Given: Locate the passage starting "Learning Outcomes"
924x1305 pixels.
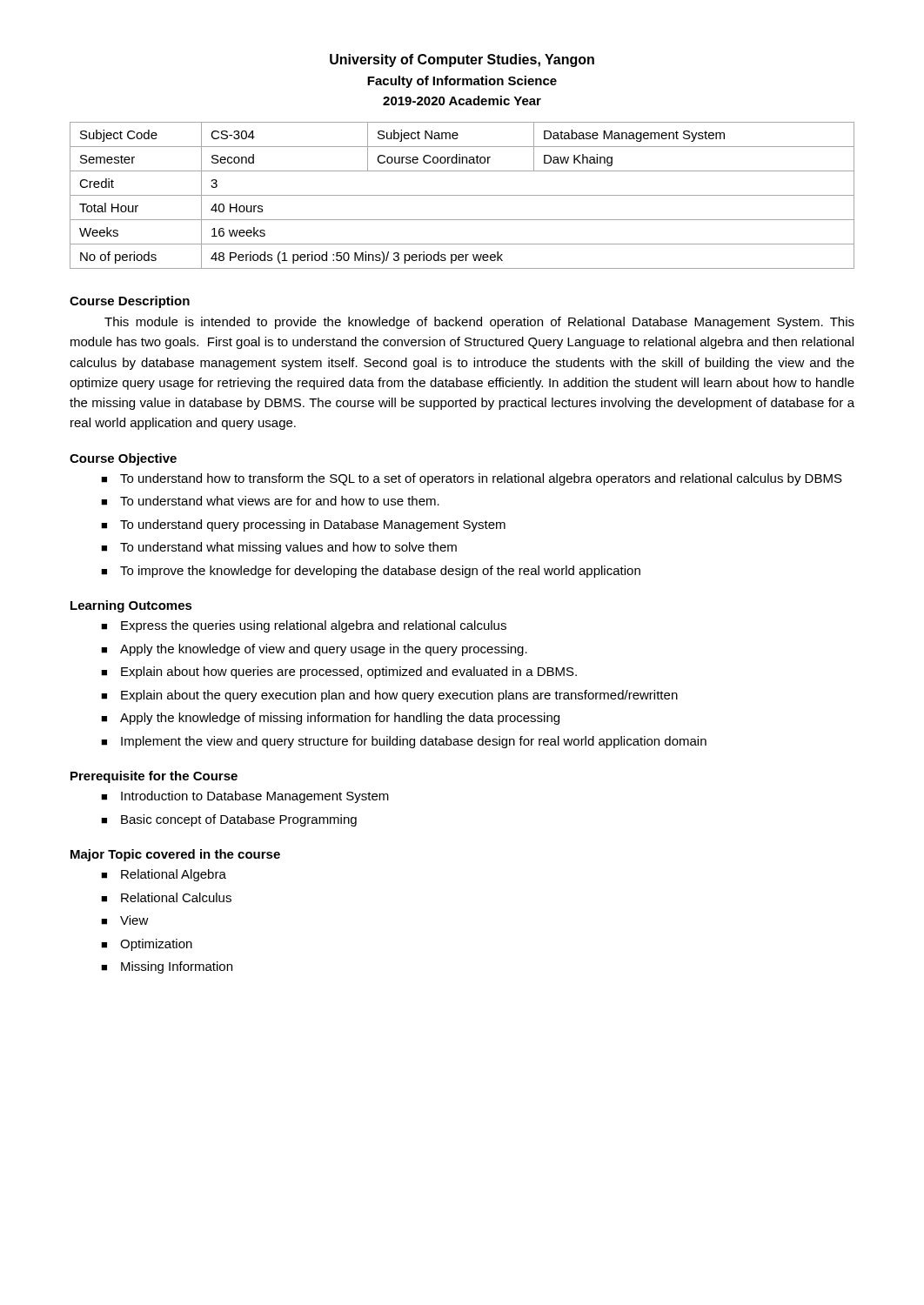Looking at the screenshot, I should (131, 605).
